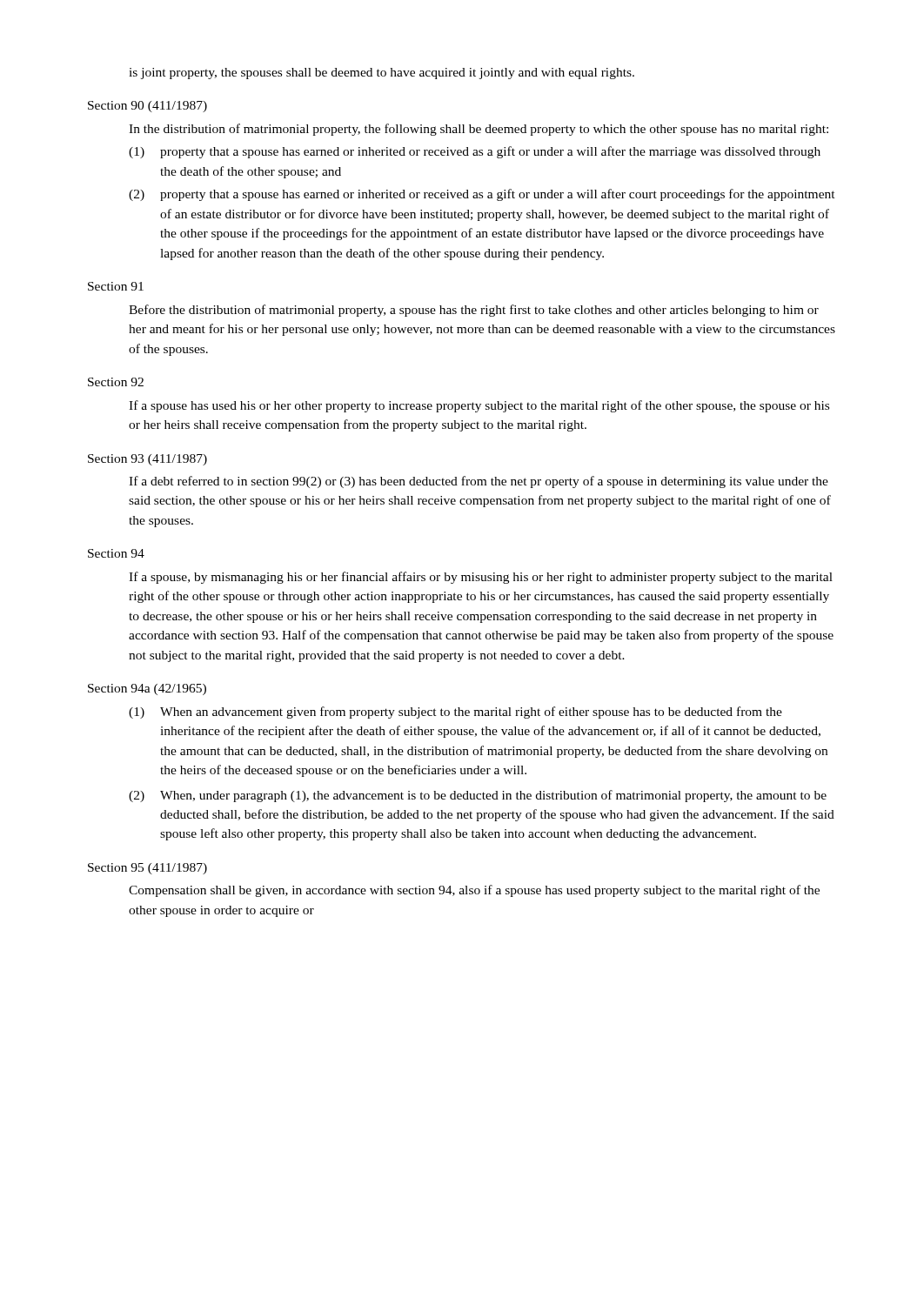
Task: Locate the passage starting "Section 90 (411/1987)"
Action: tap(147, 105)
